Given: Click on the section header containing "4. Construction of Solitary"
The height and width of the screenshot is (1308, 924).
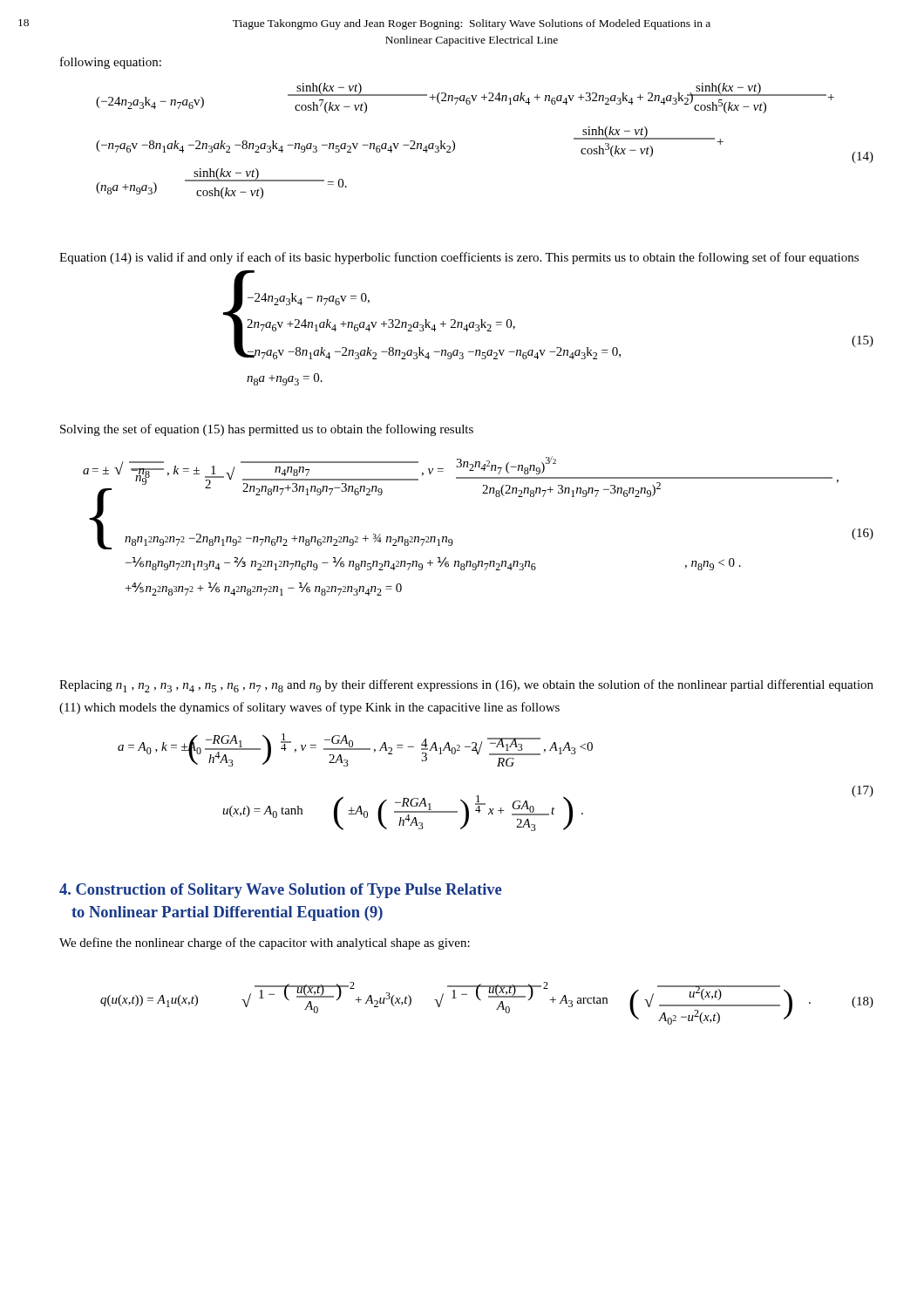Looking at the screenshot, I should pos(281,901).
